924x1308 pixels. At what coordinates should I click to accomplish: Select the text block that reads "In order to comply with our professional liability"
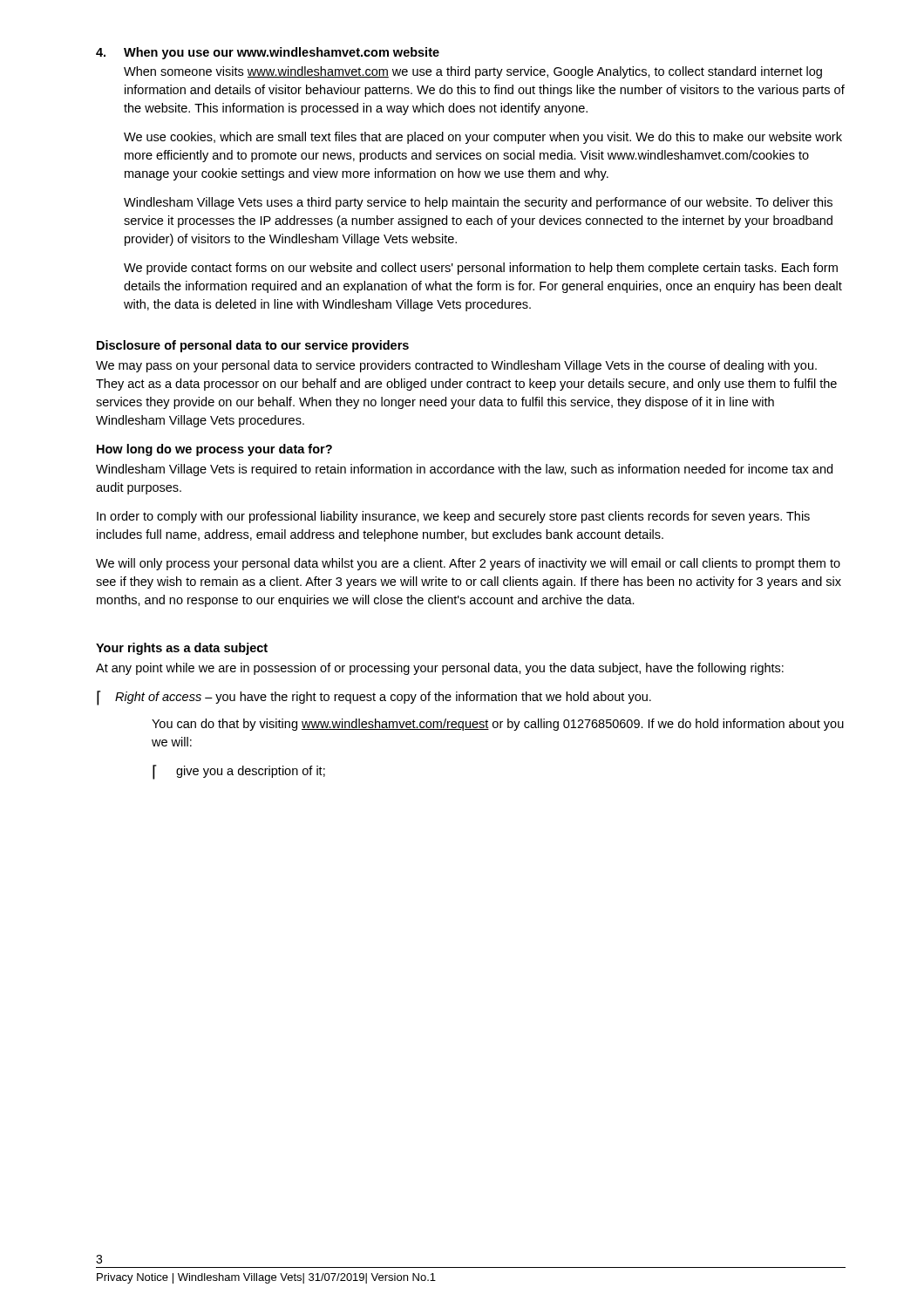point(471,526)
